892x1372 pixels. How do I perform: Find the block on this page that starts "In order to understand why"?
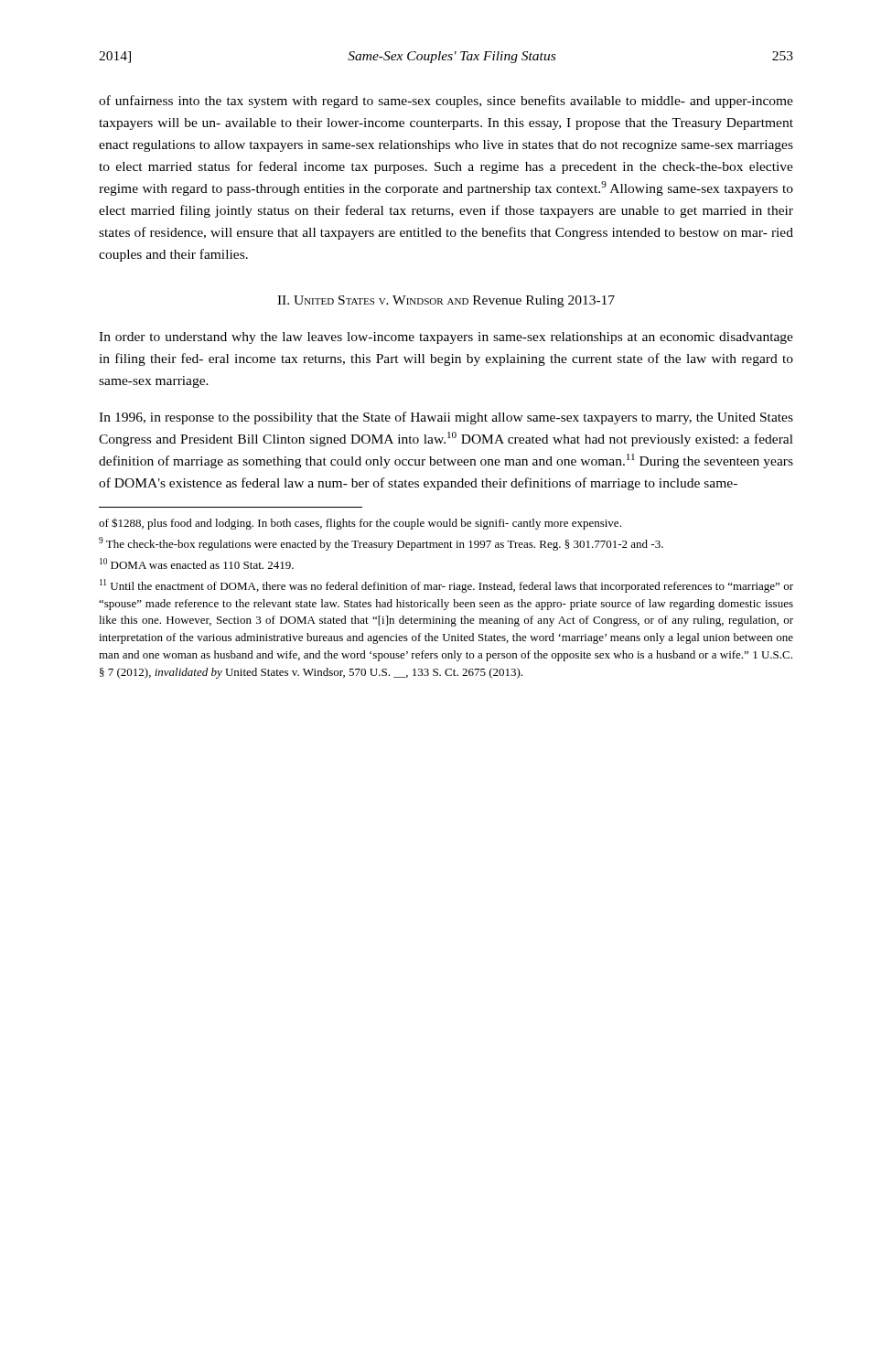click(446, 359)
